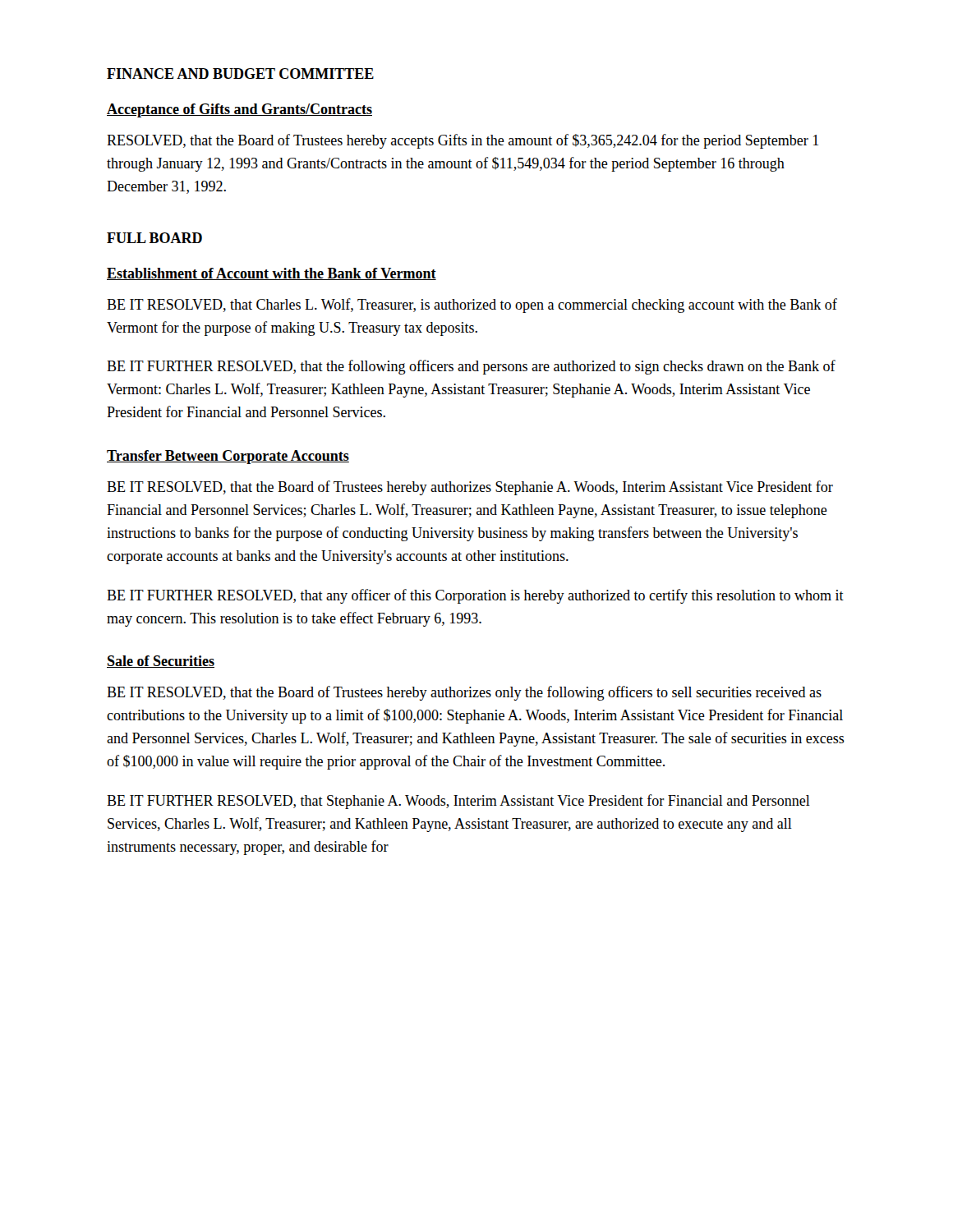Locate the text block that reads "BE IT FURTHER RESOLVED, that any officer of"
The width and height of the screenshot is (953, 1232).
[475, 607]
